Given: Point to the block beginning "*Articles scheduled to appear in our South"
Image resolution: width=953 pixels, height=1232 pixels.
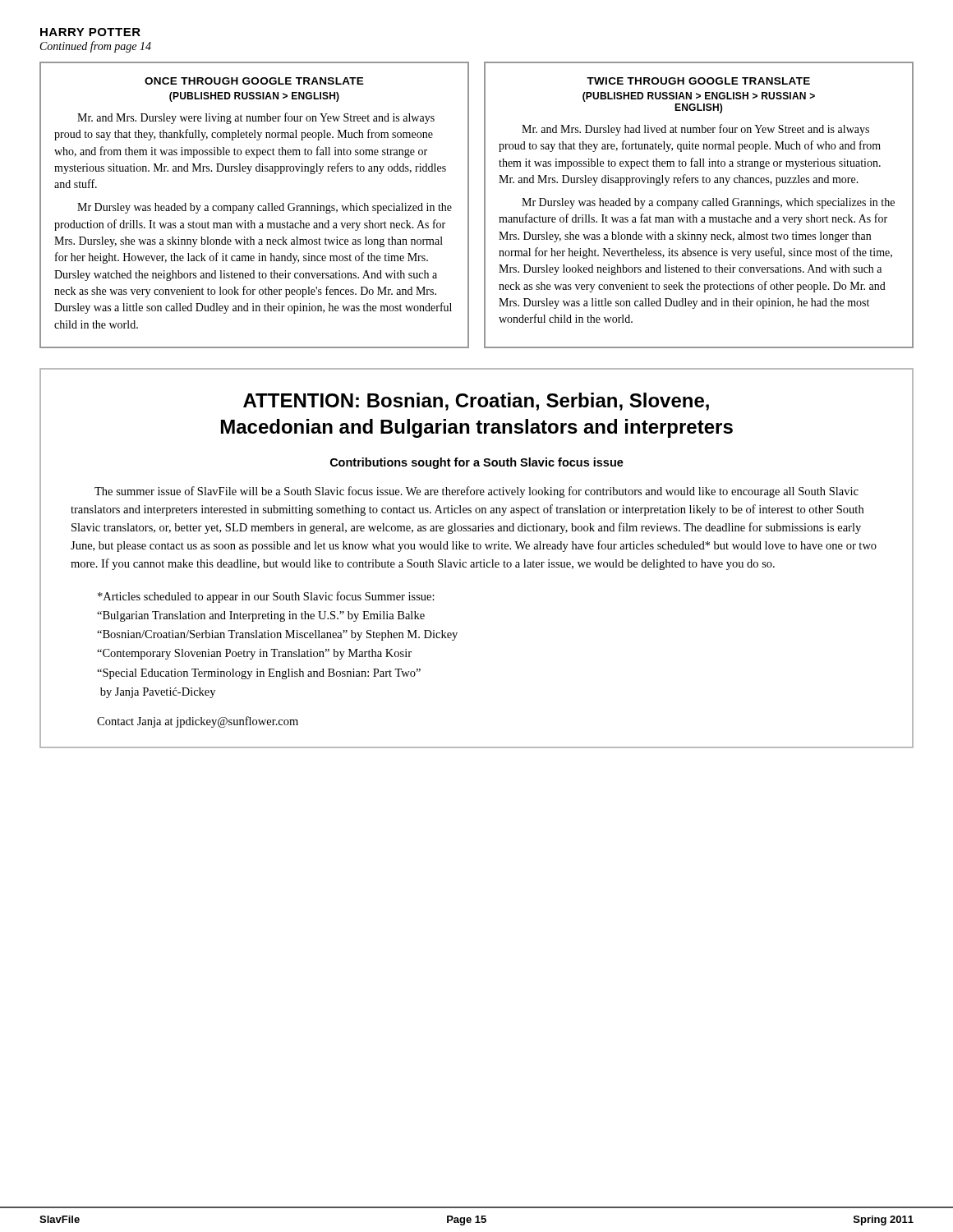Looking at the screenshot, I should coord(266,596).
